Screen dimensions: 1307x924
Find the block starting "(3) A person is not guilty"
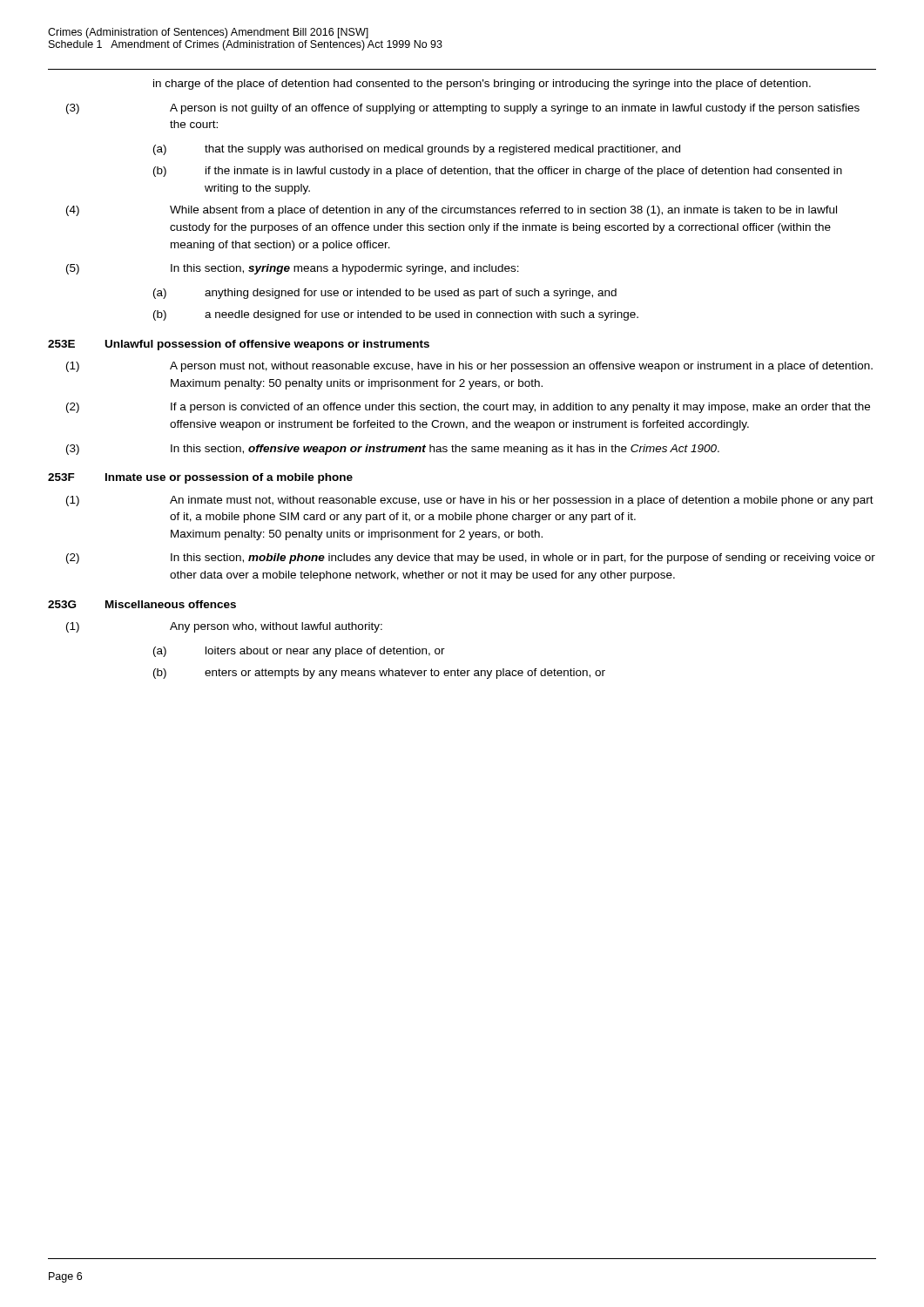(x=462, y=116)
